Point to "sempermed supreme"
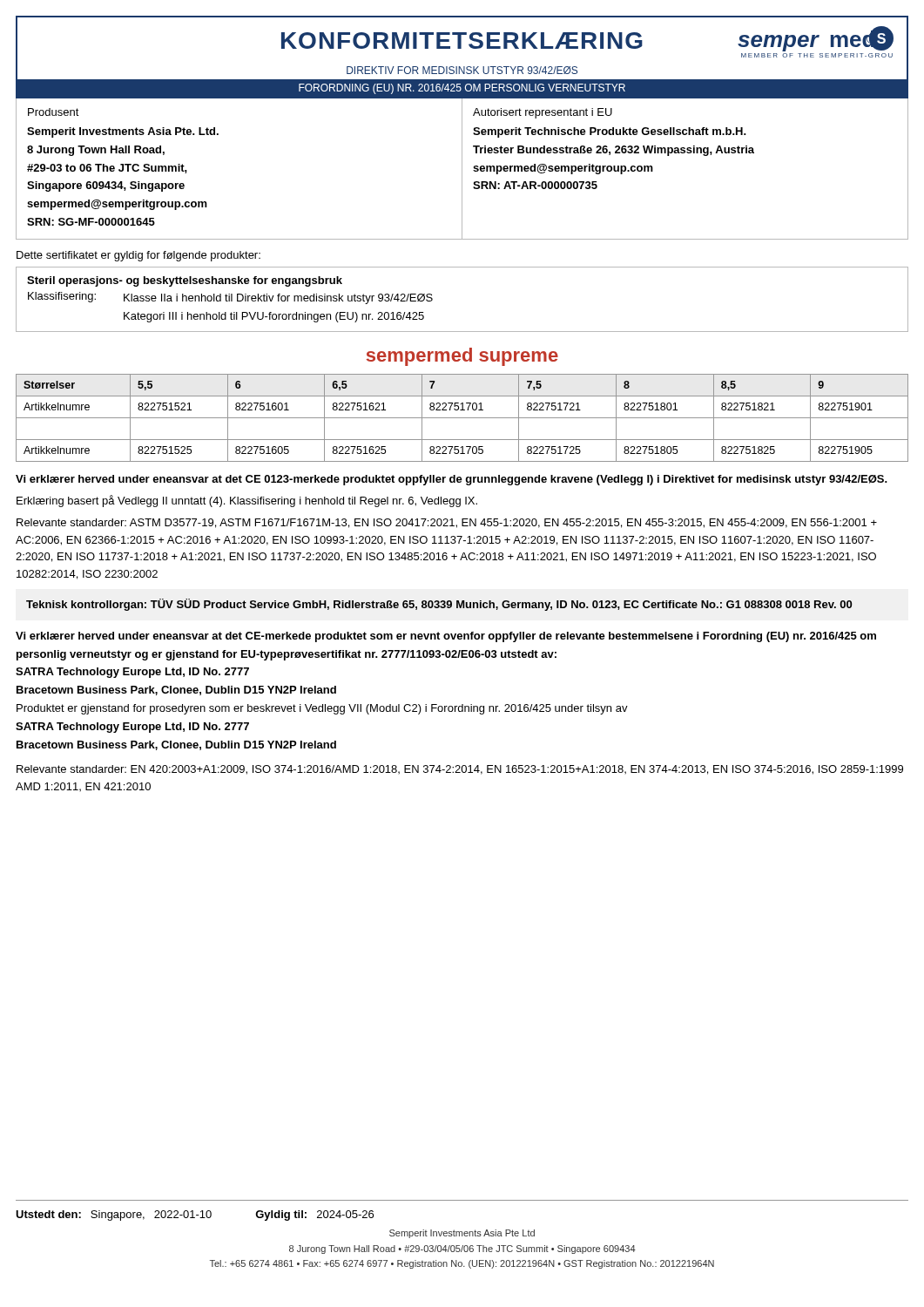This screenshot has height=1307, width=924. pyautogui.click(x=462, y=355)
